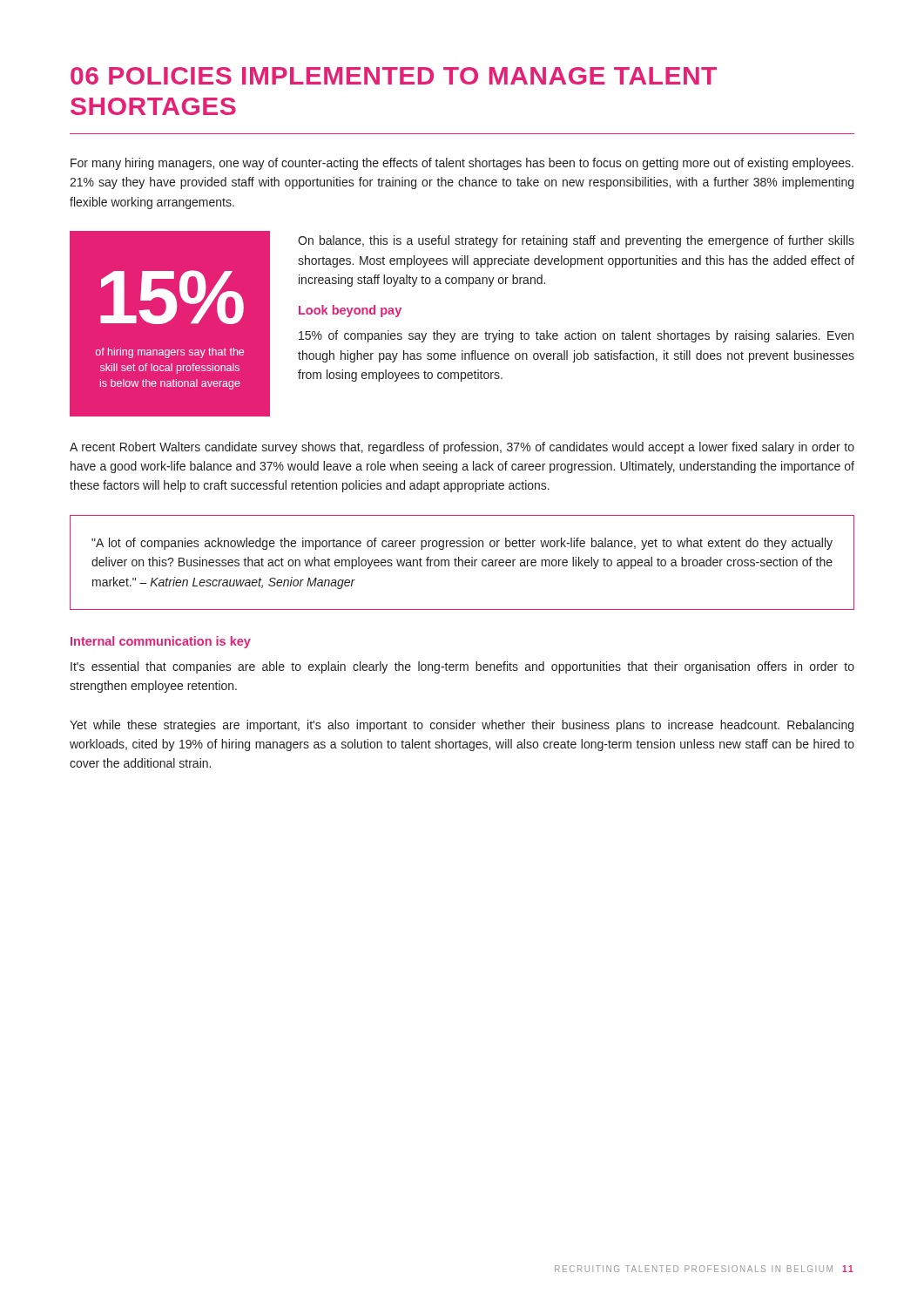Click where it says "Look beyond pay"
The image size is (924, 1307).
pyautogui.click(x=350, y=310)
